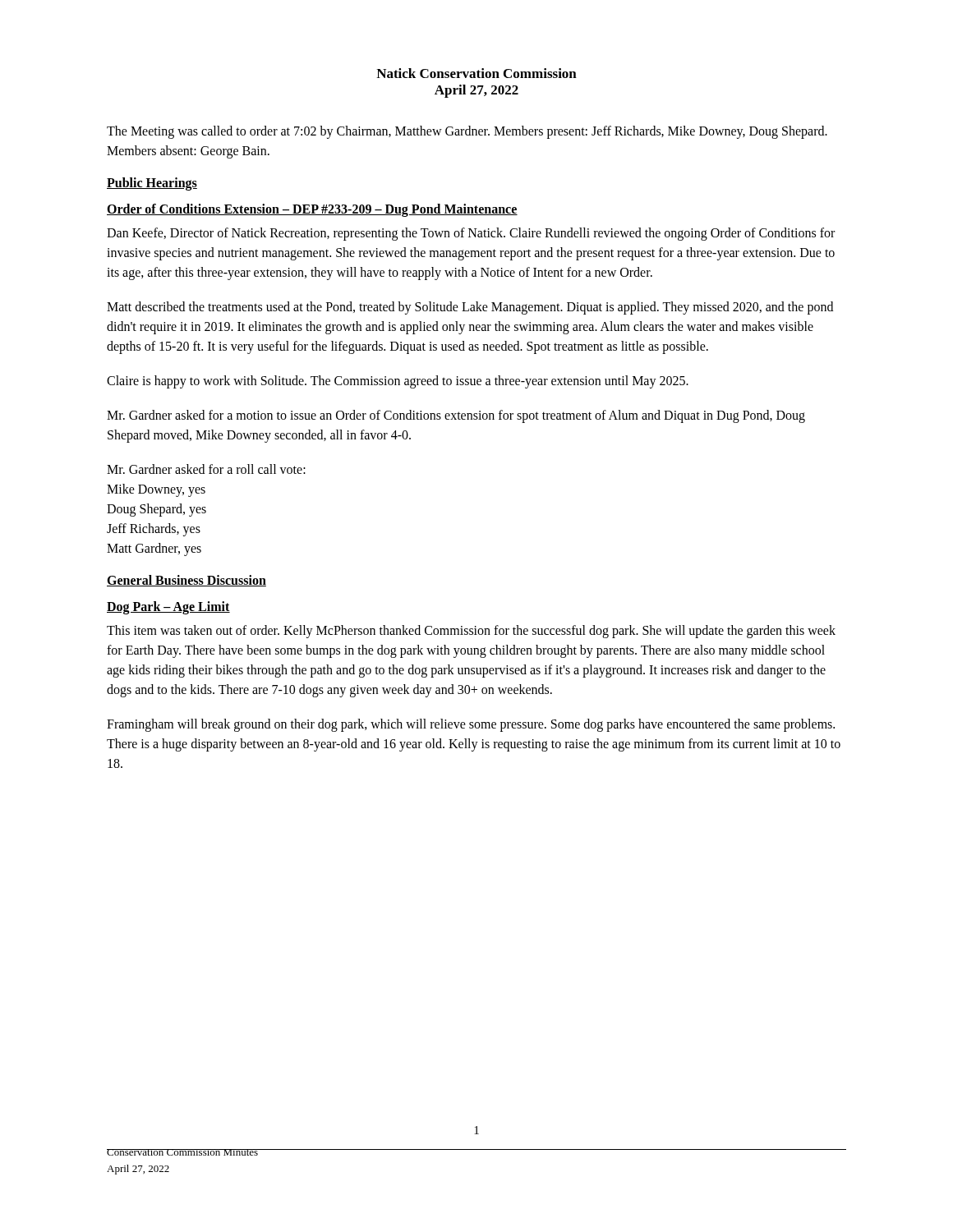Locate the text block that reads "Claire is happy to work with"
Screen dimensions: 1232x953
[x=398, y=381]
